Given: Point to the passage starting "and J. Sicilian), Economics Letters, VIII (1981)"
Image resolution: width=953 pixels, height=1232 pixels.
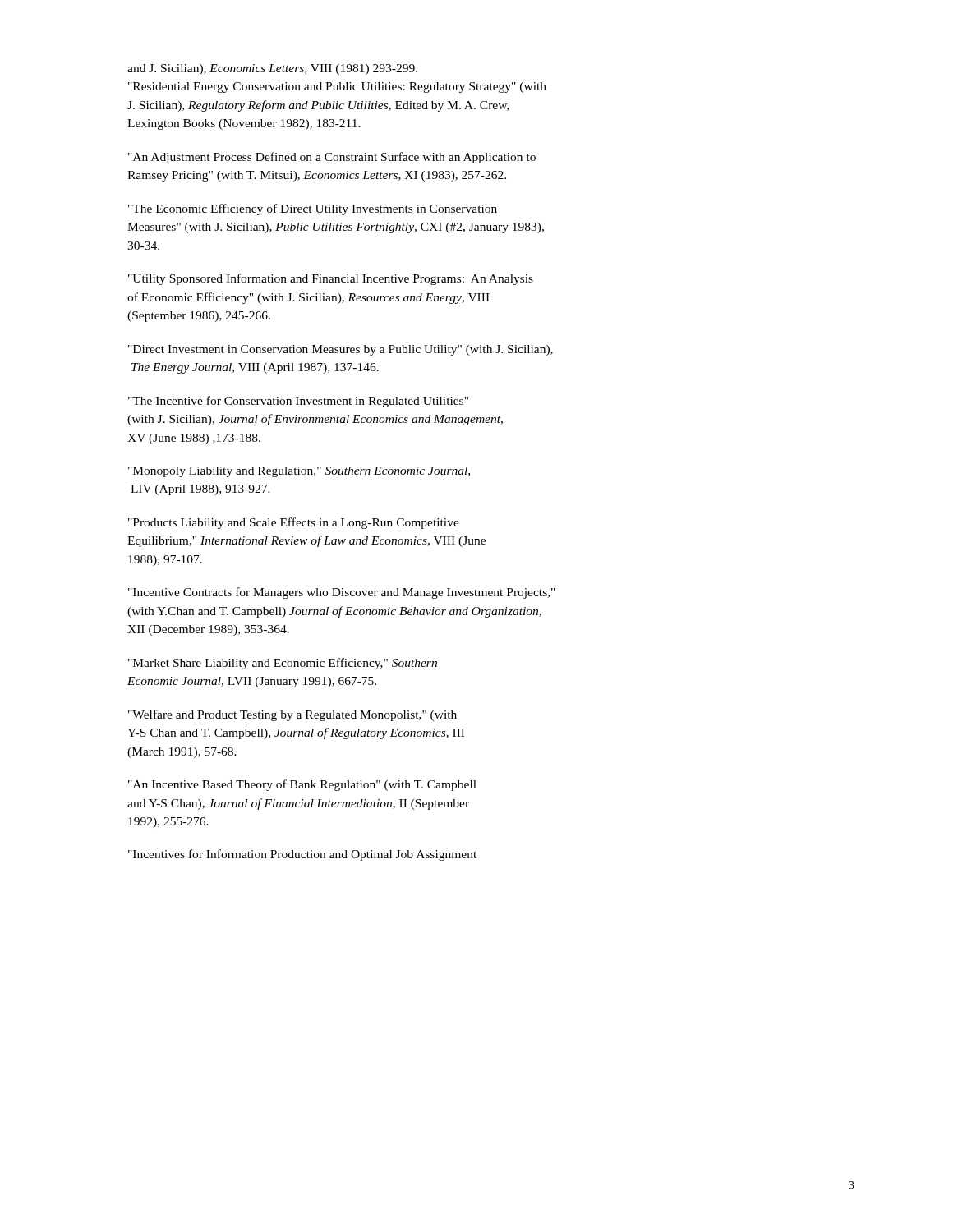Looking at the screenshot, I should 337,95.
